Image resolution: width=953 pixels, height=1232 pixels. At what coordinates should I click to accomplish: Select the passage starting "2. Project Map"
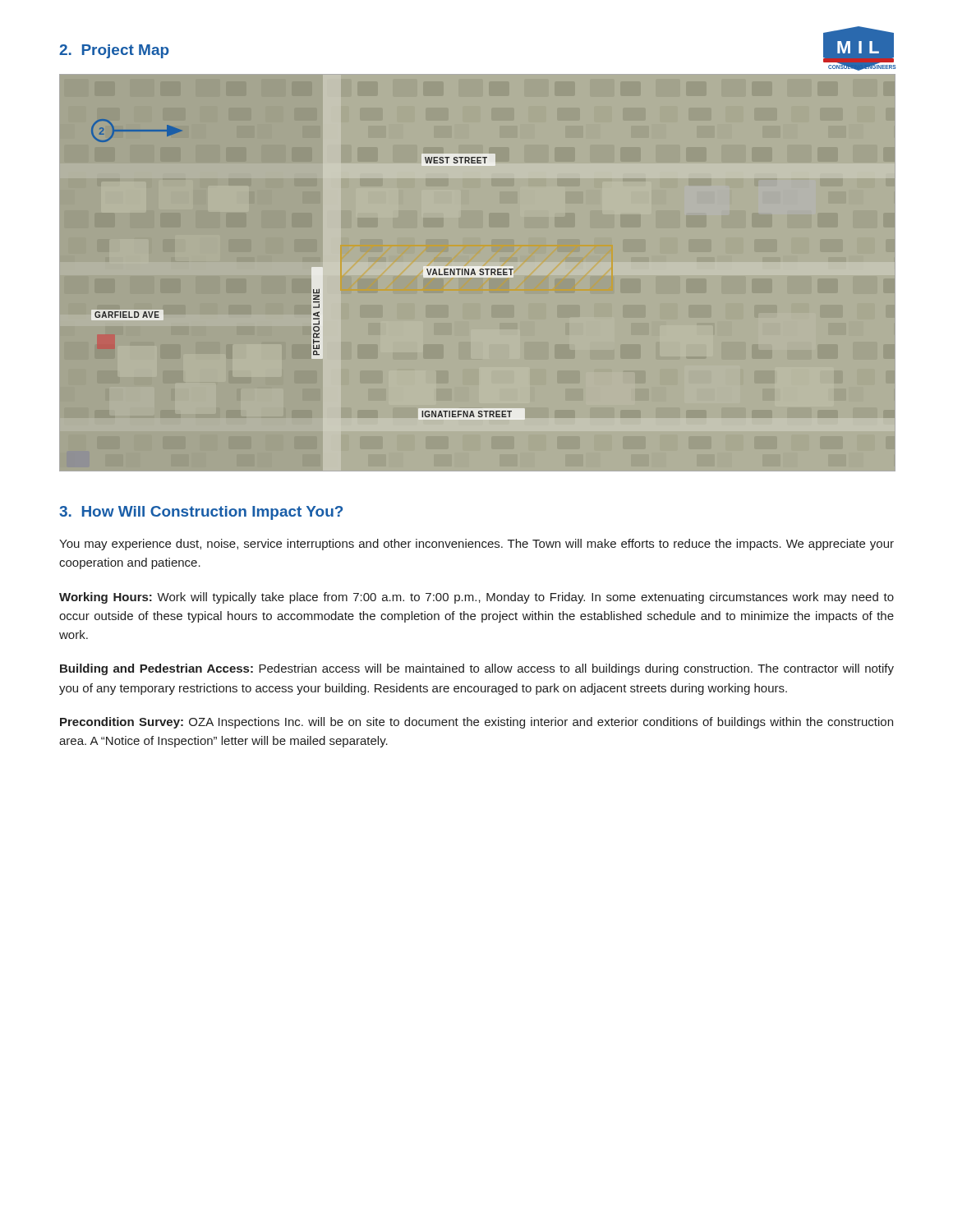tap(114, 50)
